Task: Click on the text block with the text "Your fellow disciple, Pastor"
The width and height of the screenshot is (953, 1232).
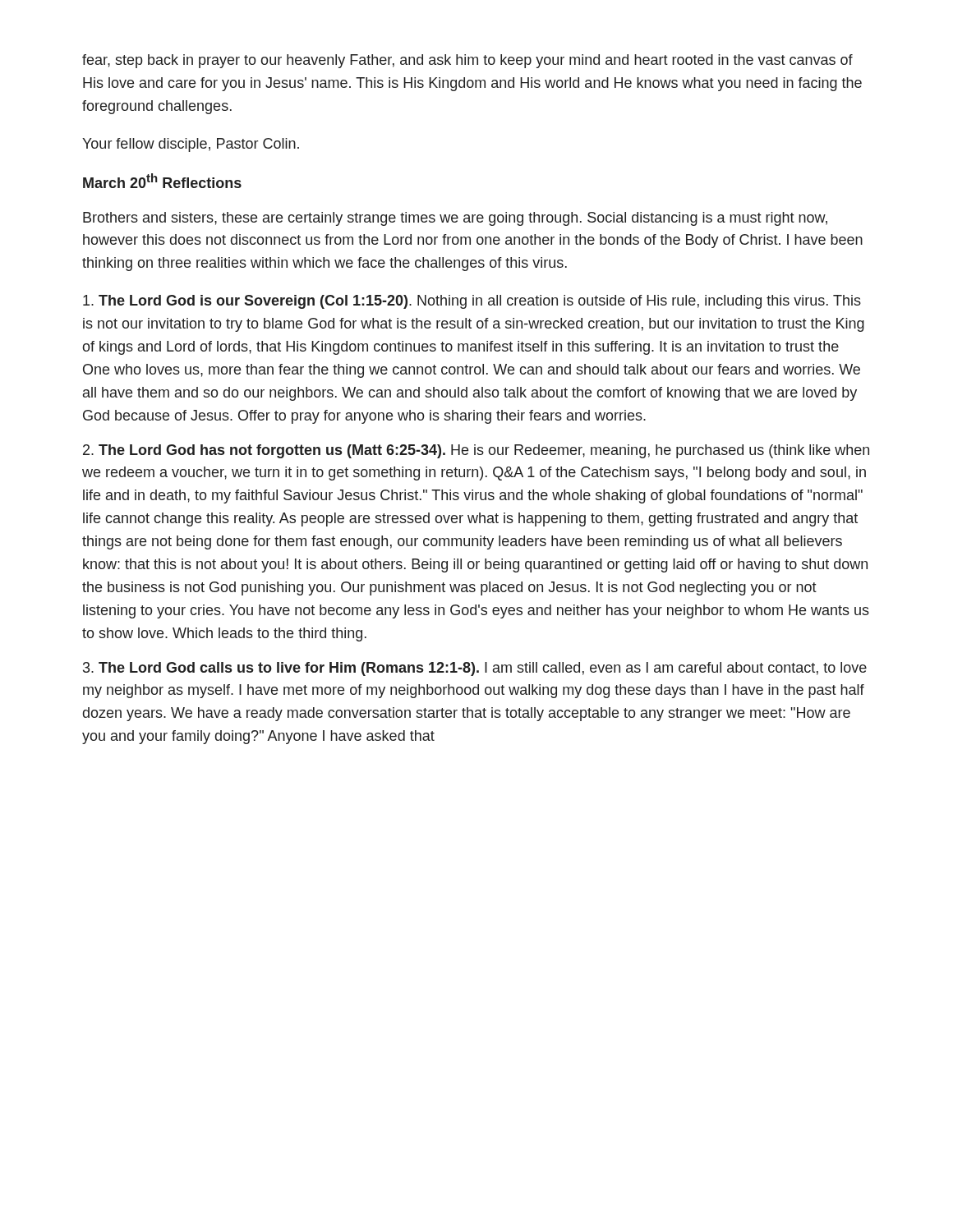Action: click(x=191, y=143)
